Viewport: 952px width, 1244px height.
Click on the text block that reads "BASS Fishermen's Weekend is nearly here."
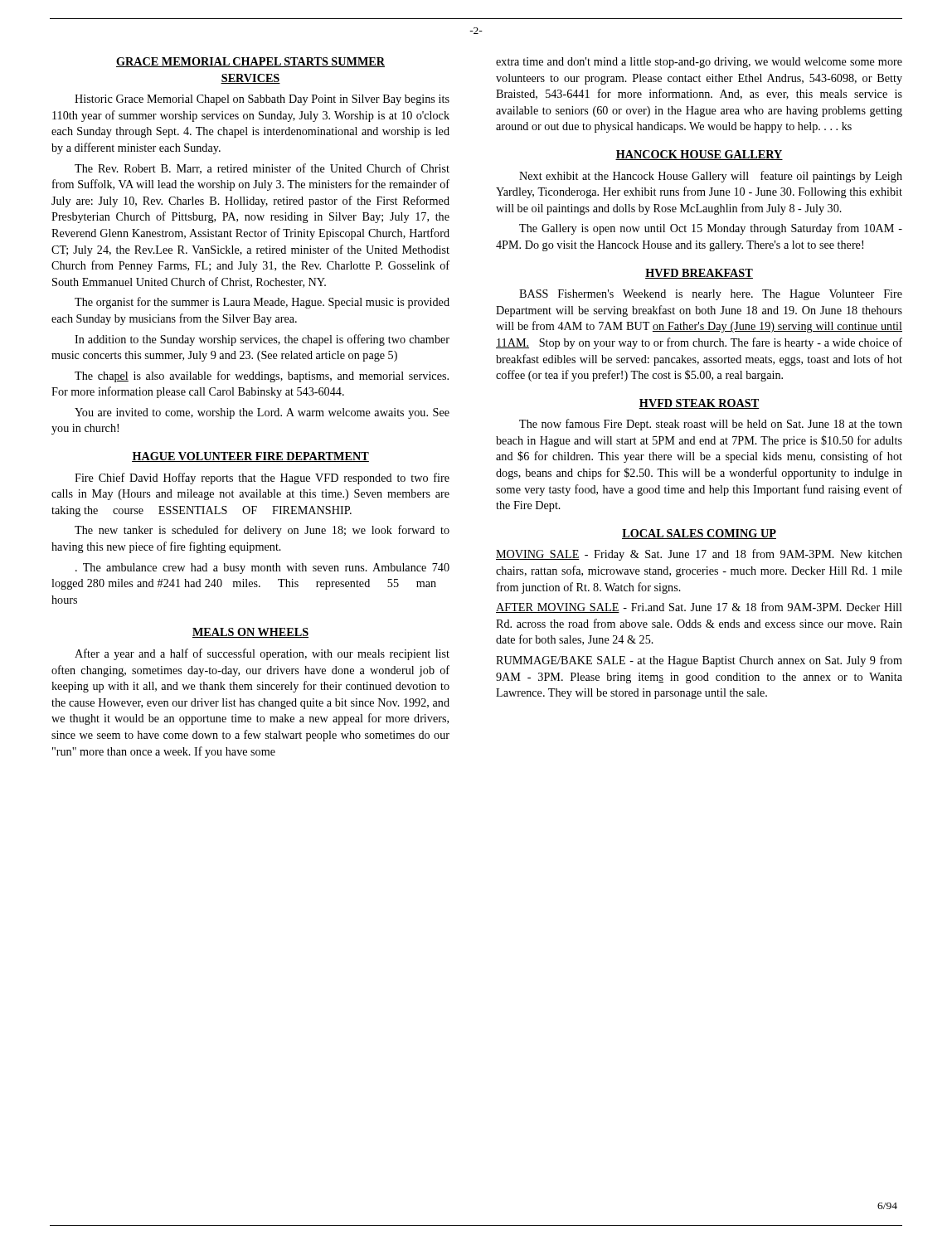pos(699,335)
